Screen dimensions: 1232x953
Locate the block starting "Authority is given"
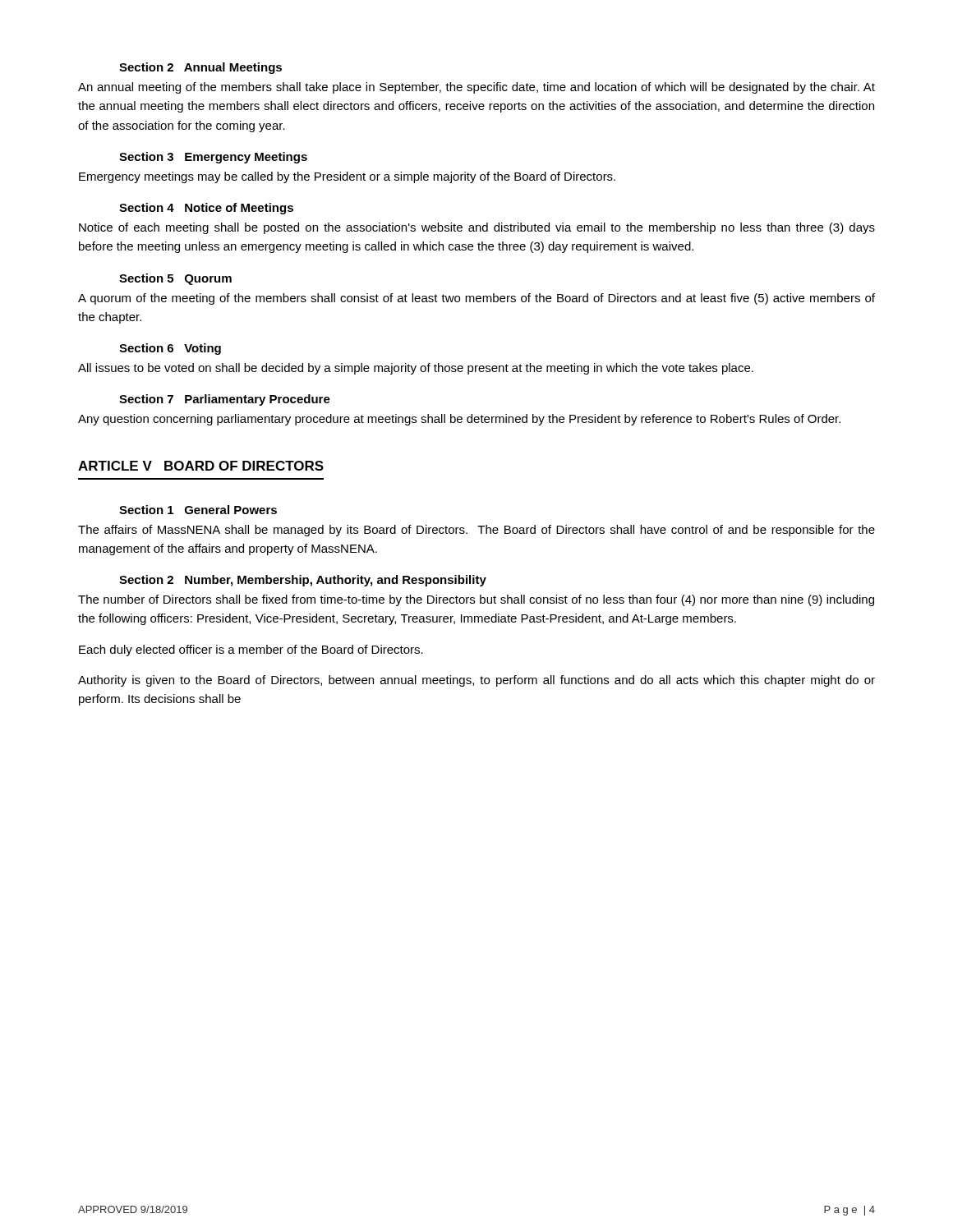pyautogui.click(x=476, y=689)
